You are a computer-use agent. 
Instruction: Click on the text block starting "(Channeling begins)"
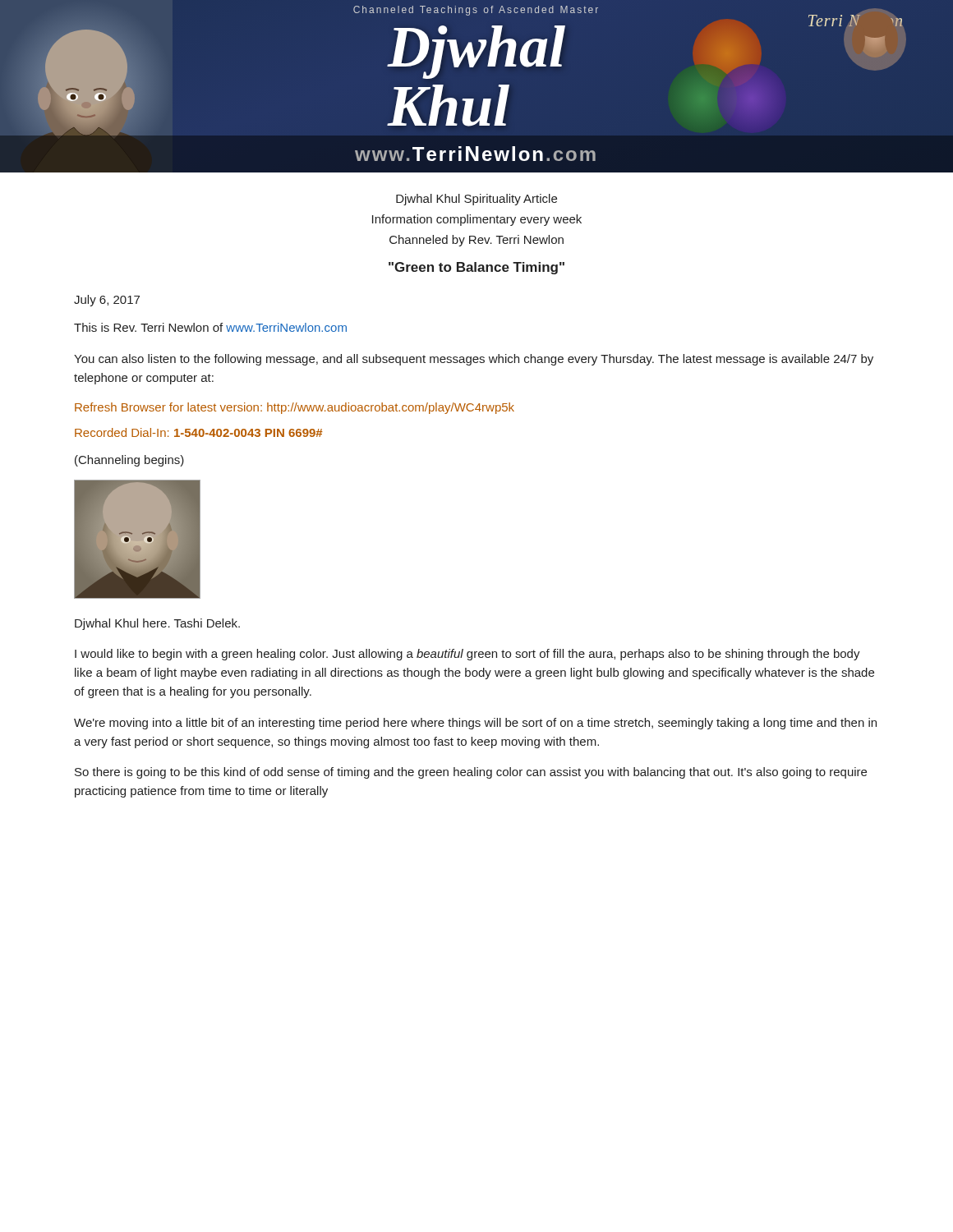click(129, 459)
